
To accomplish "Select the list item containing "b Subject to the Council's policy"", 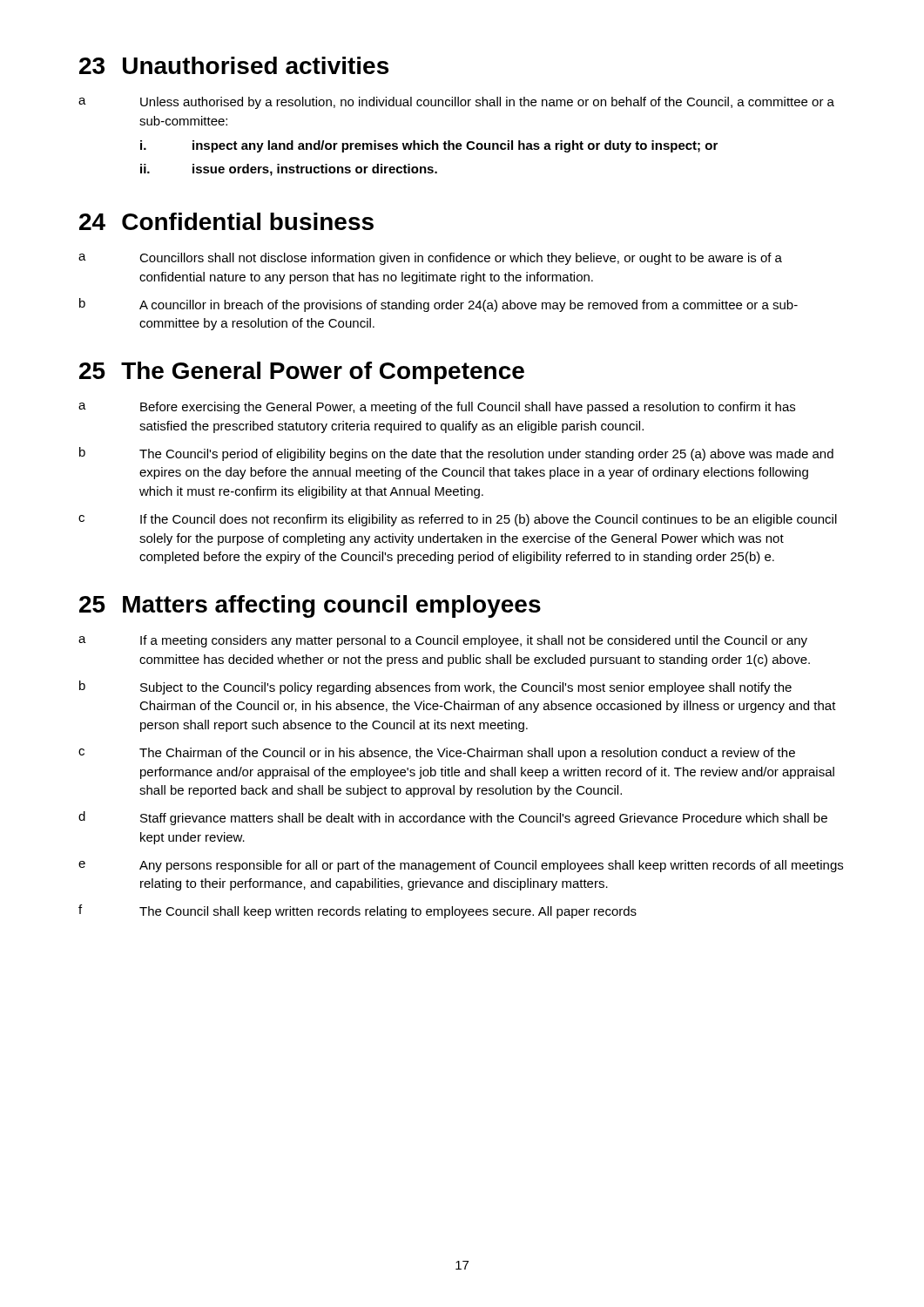I will coord(462,706).
